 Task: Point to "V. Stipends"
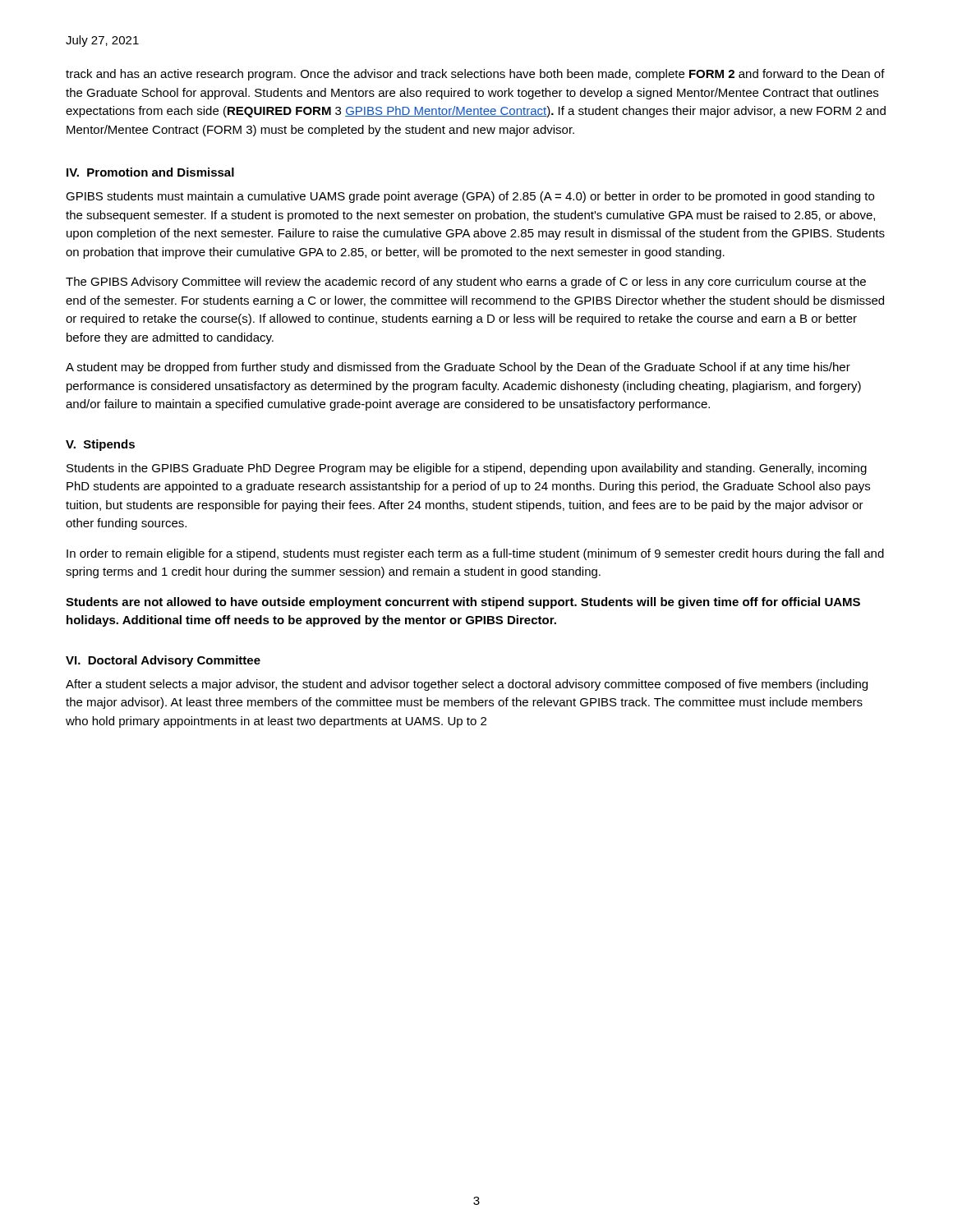click(x=100, y=444)
